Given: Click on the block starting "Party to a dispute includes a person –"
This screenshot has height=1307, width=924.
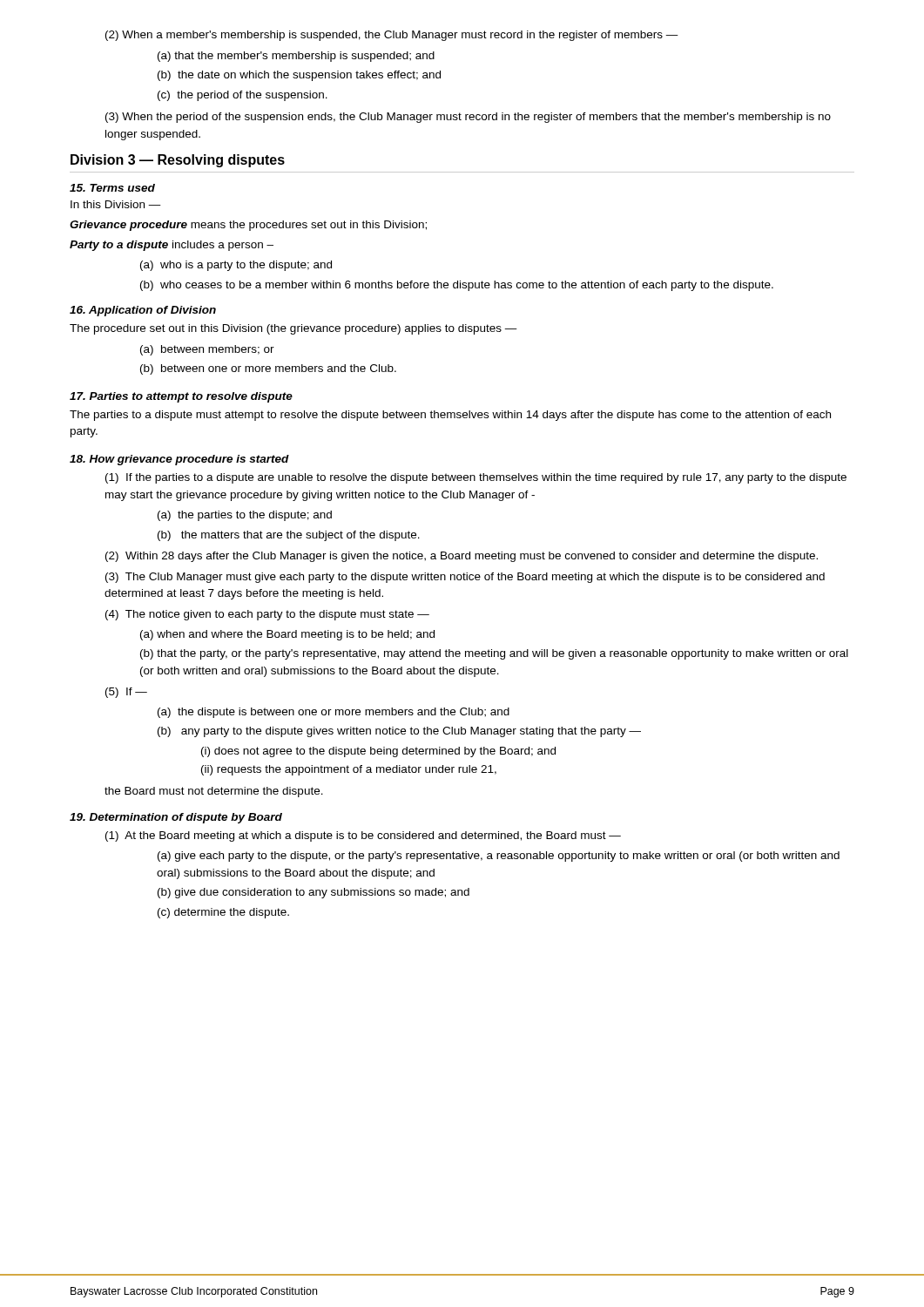Looking at the screenshot, I should [x=172, y=244].
